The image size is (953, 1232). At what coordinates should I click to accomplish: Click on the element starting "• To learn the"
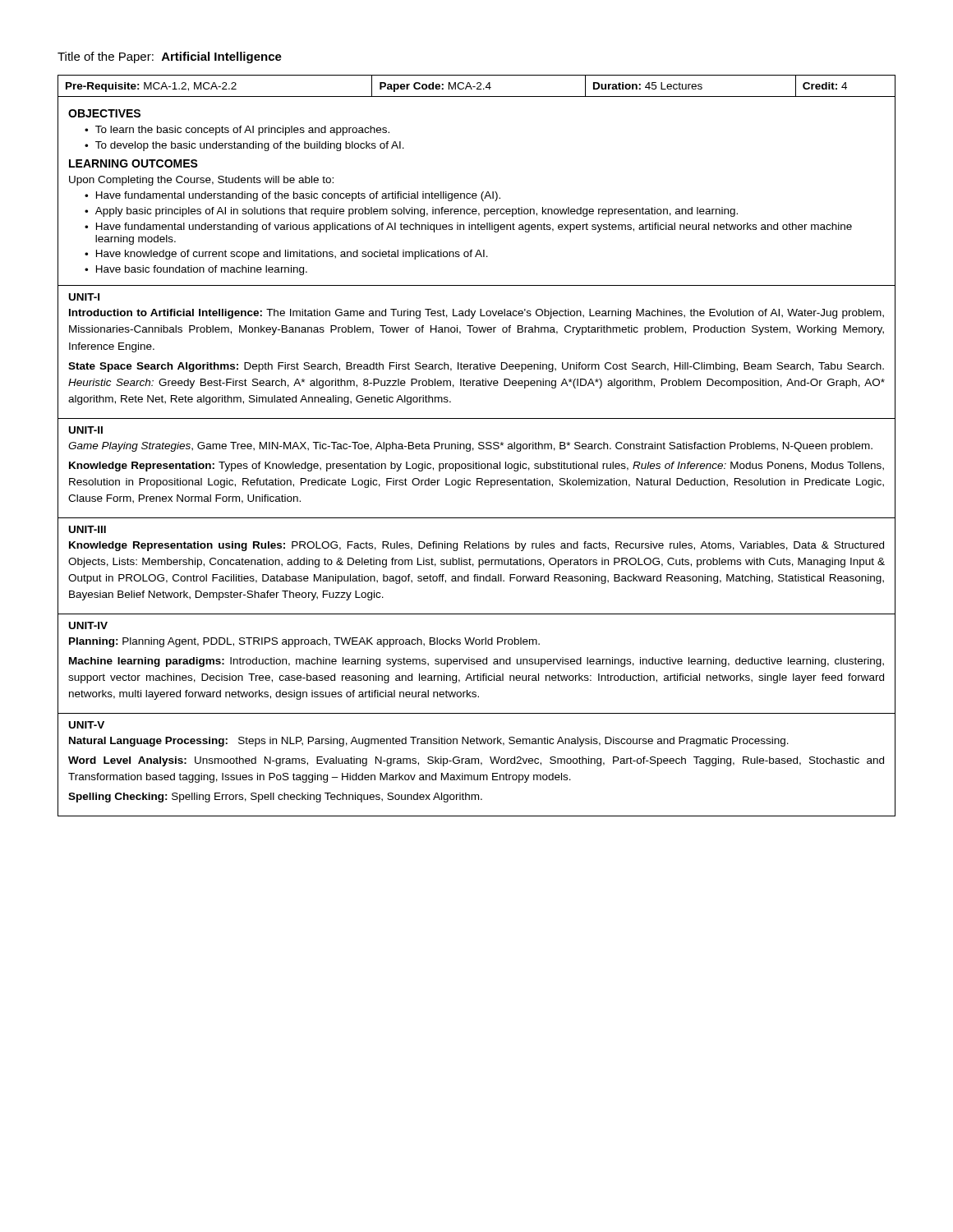pyautogui.click(x=238, y=130)
